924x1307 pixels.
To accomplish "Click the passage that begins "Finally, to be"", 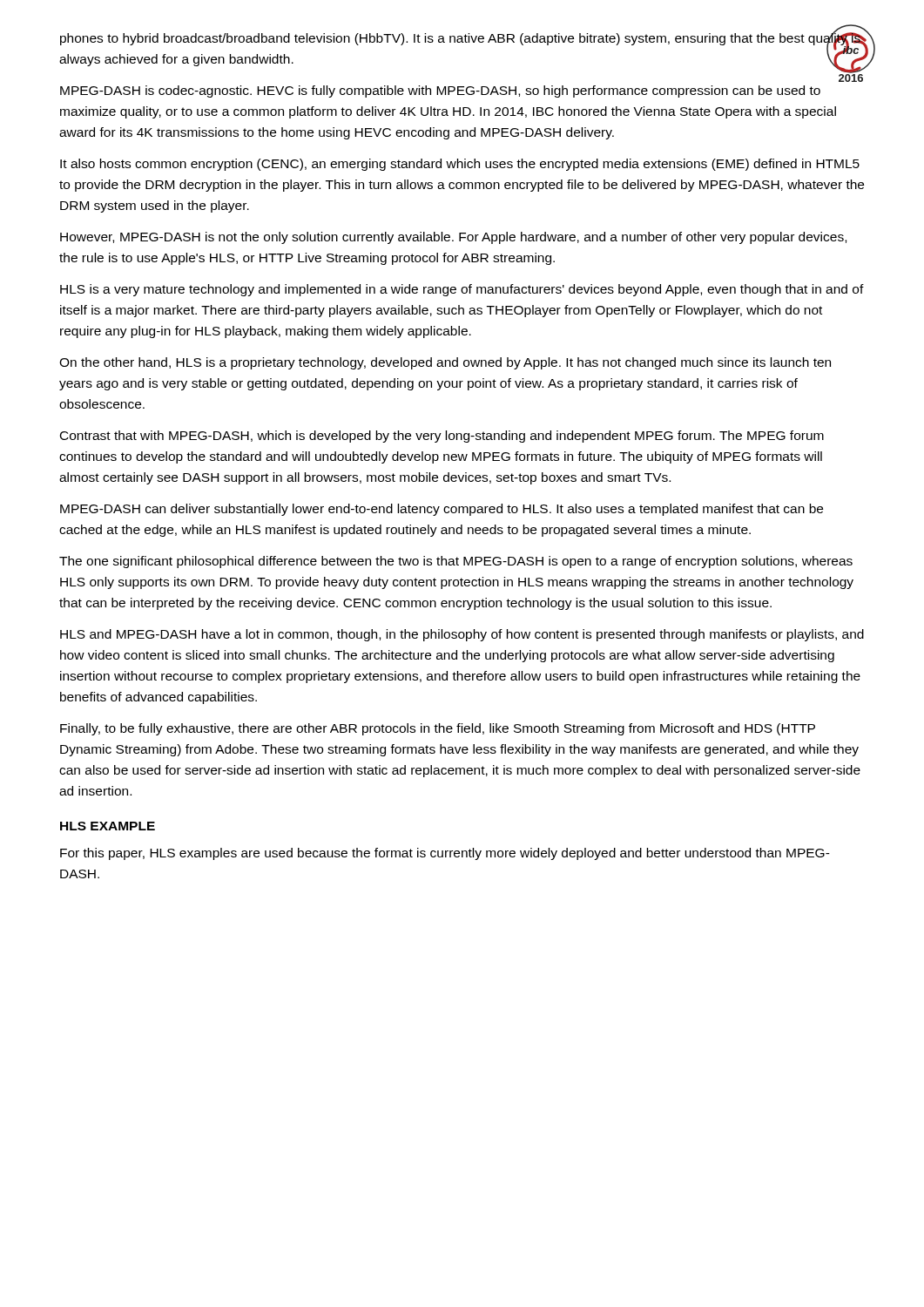I will [462, 760].
